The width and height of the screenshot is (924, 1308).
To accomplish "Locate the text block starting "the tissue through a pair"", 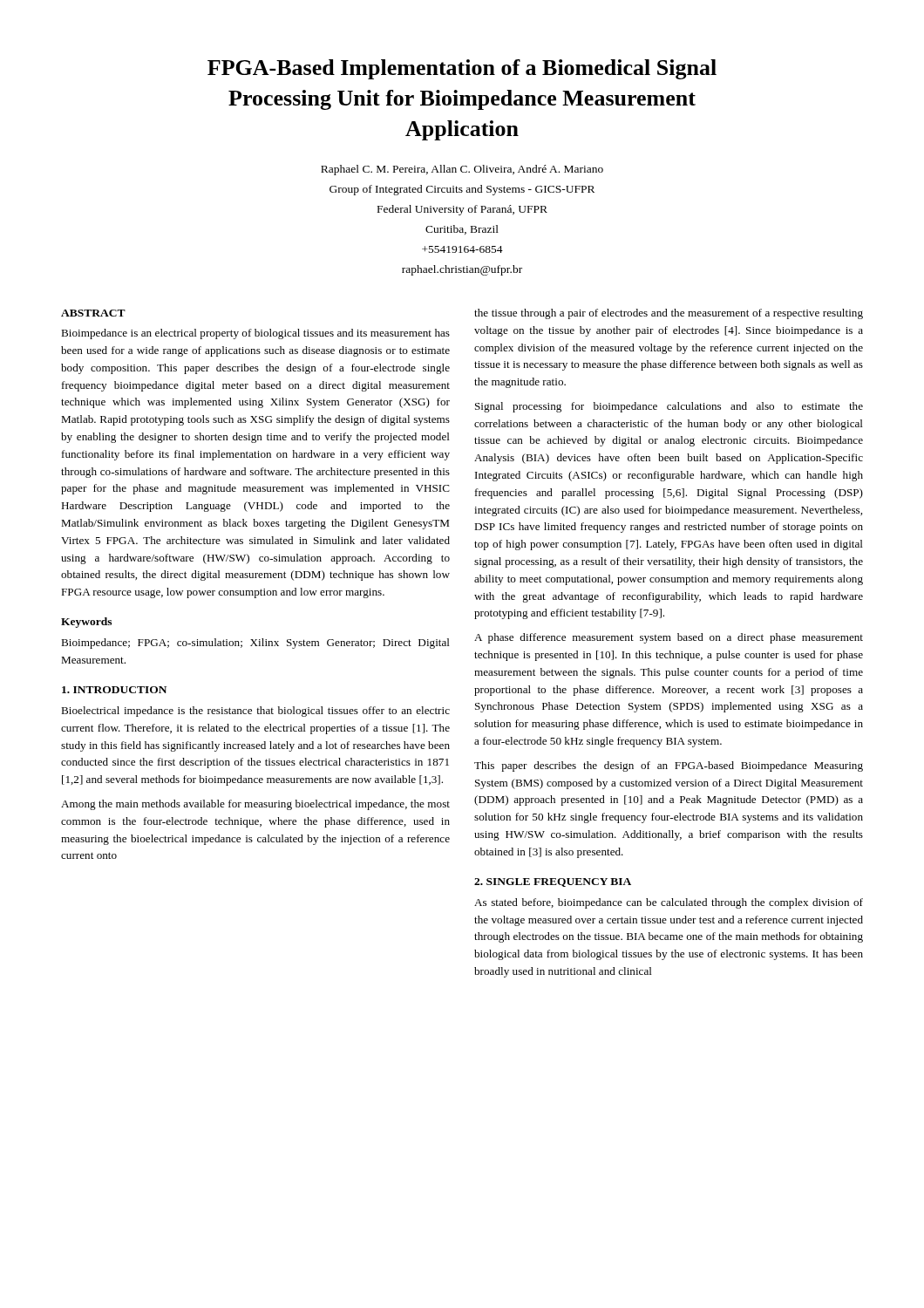I will point(669,582).
